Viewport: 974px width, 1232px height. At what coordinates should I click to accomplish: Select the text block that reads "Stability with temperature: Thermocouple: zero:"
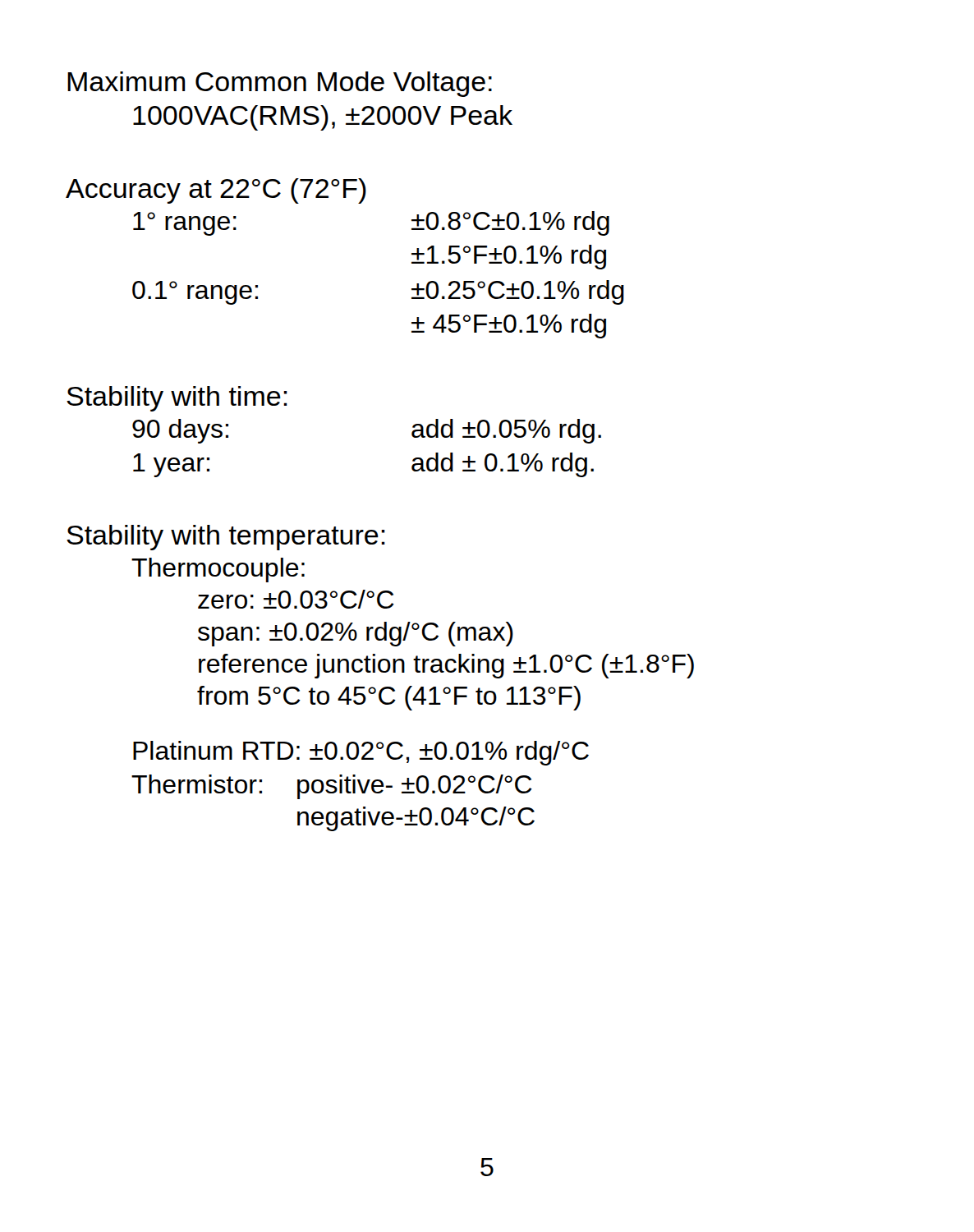click(x=487, y=676)
